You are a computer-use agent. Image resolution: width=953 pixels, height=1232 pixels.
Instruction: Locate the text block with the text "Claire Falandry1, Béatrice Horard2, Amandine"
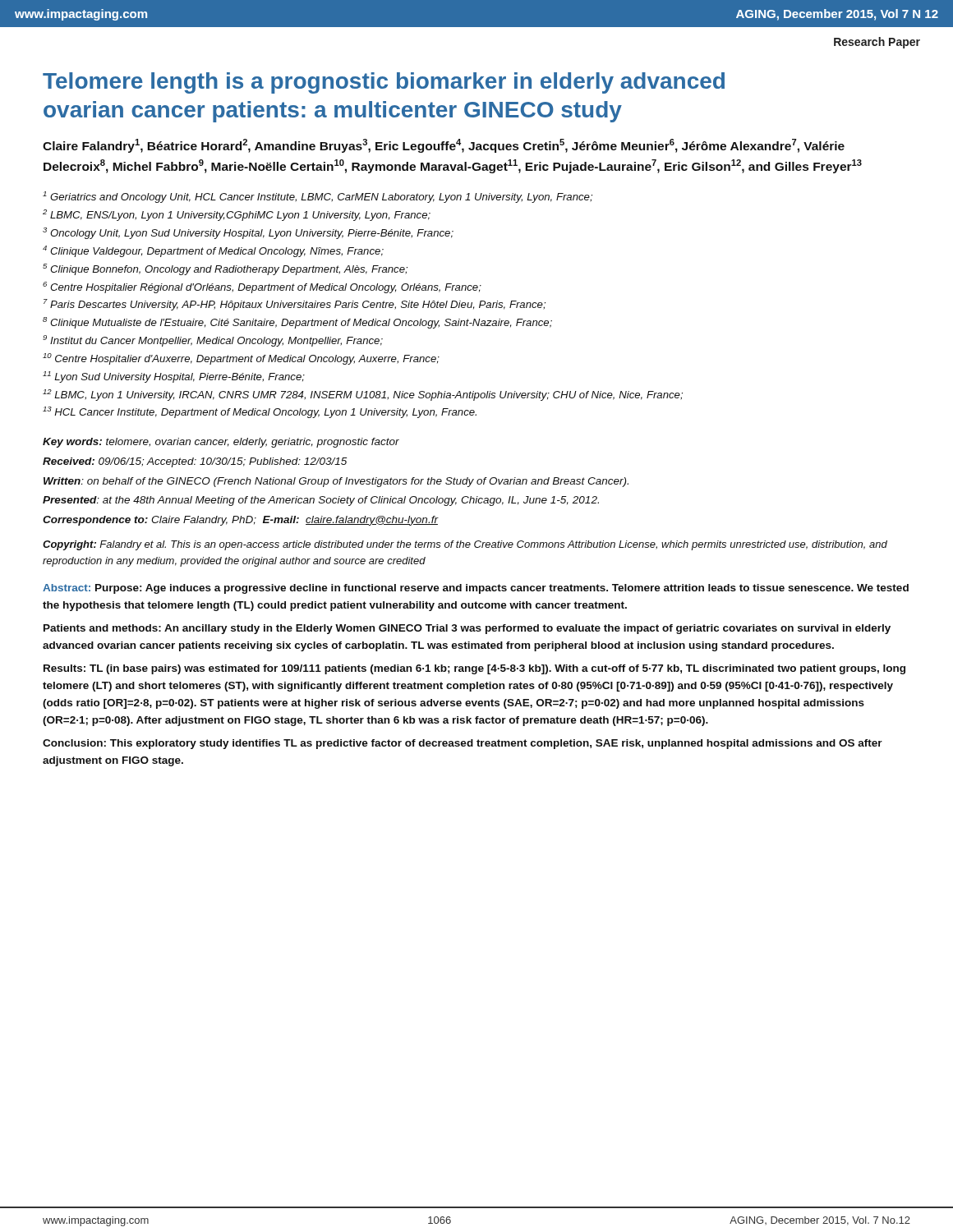(x=452, y=155)
